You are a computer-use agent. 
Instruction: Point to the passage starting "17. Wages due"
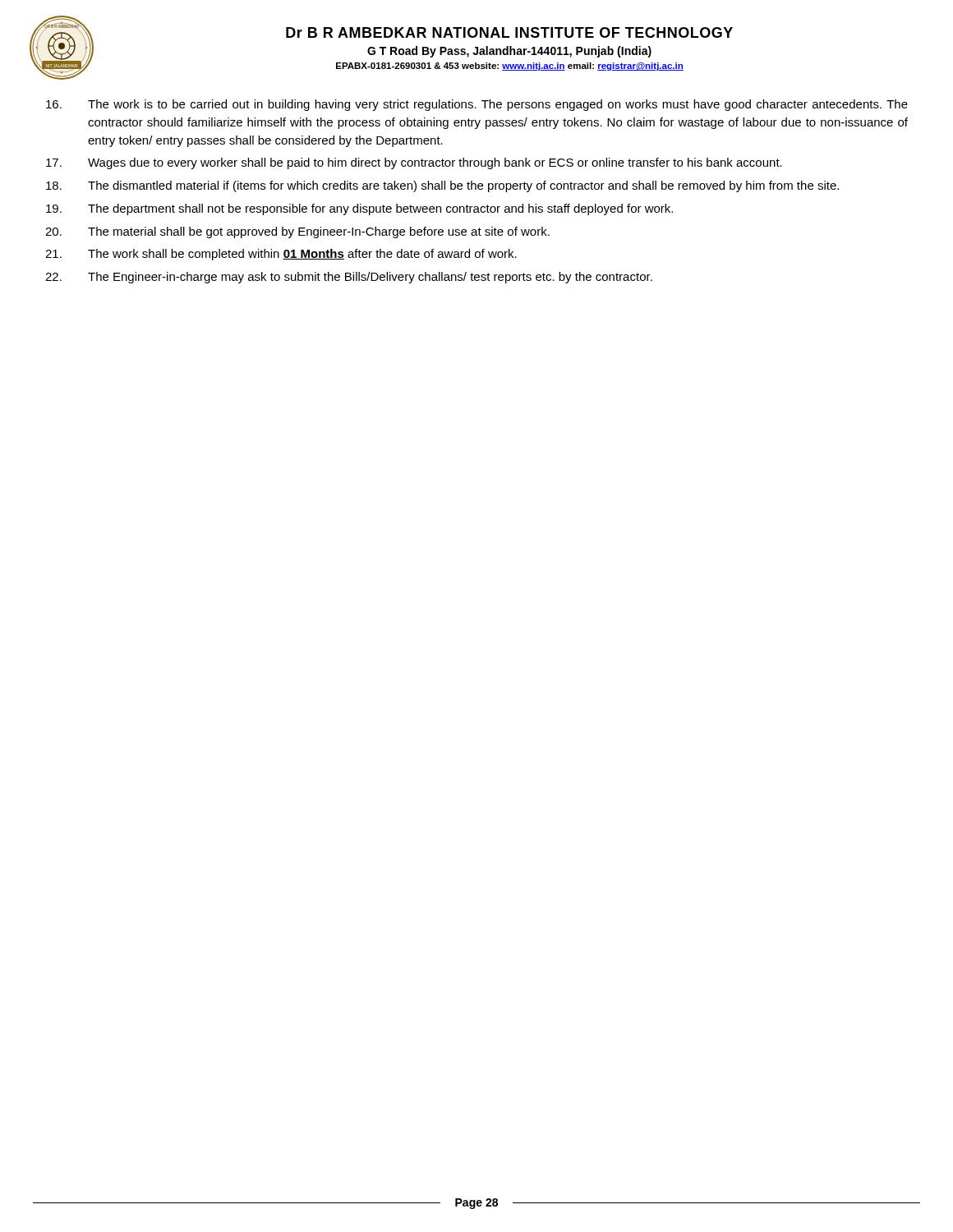476,163
